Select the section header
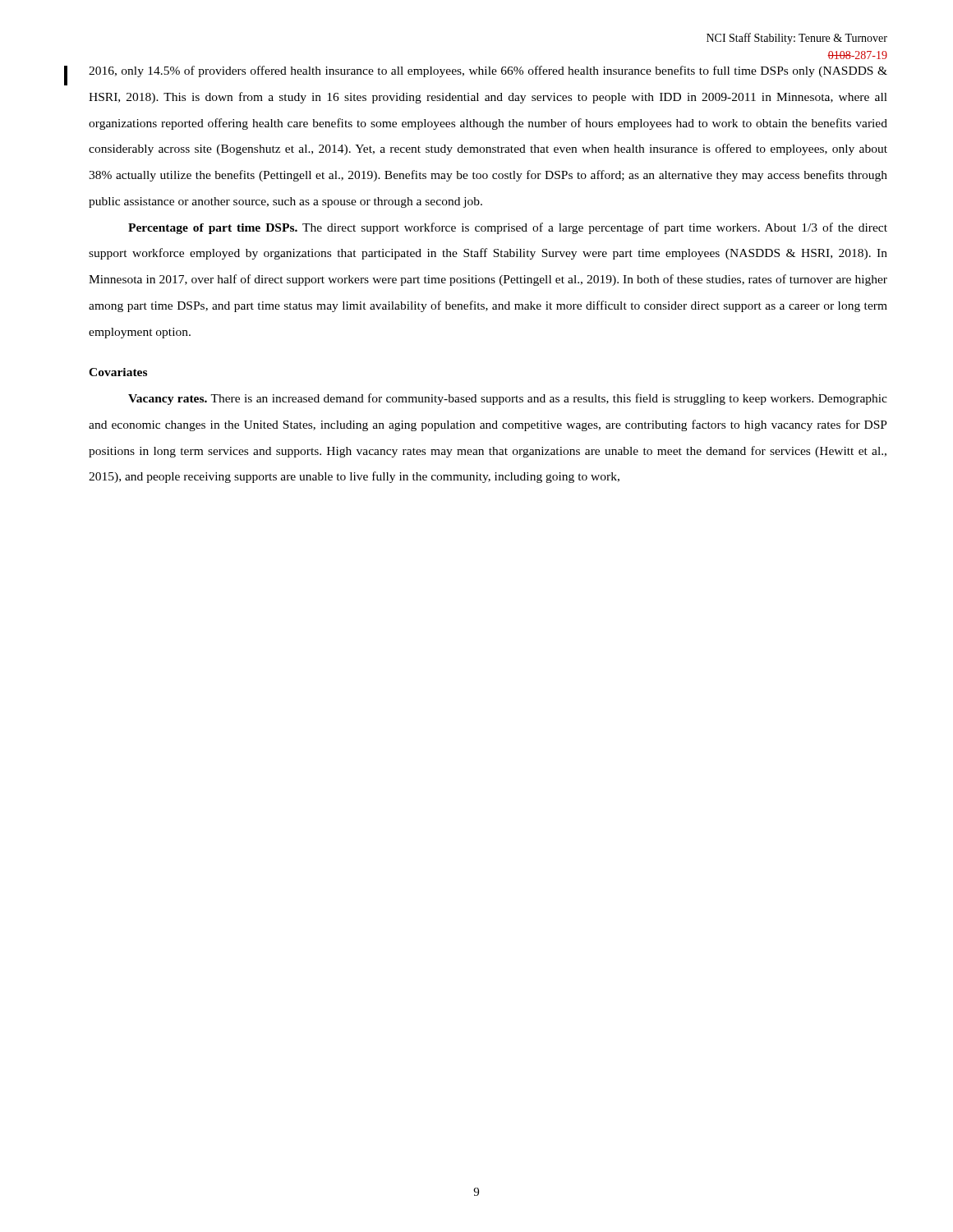Screen dimensions: 1232x953 pos(118,372)
